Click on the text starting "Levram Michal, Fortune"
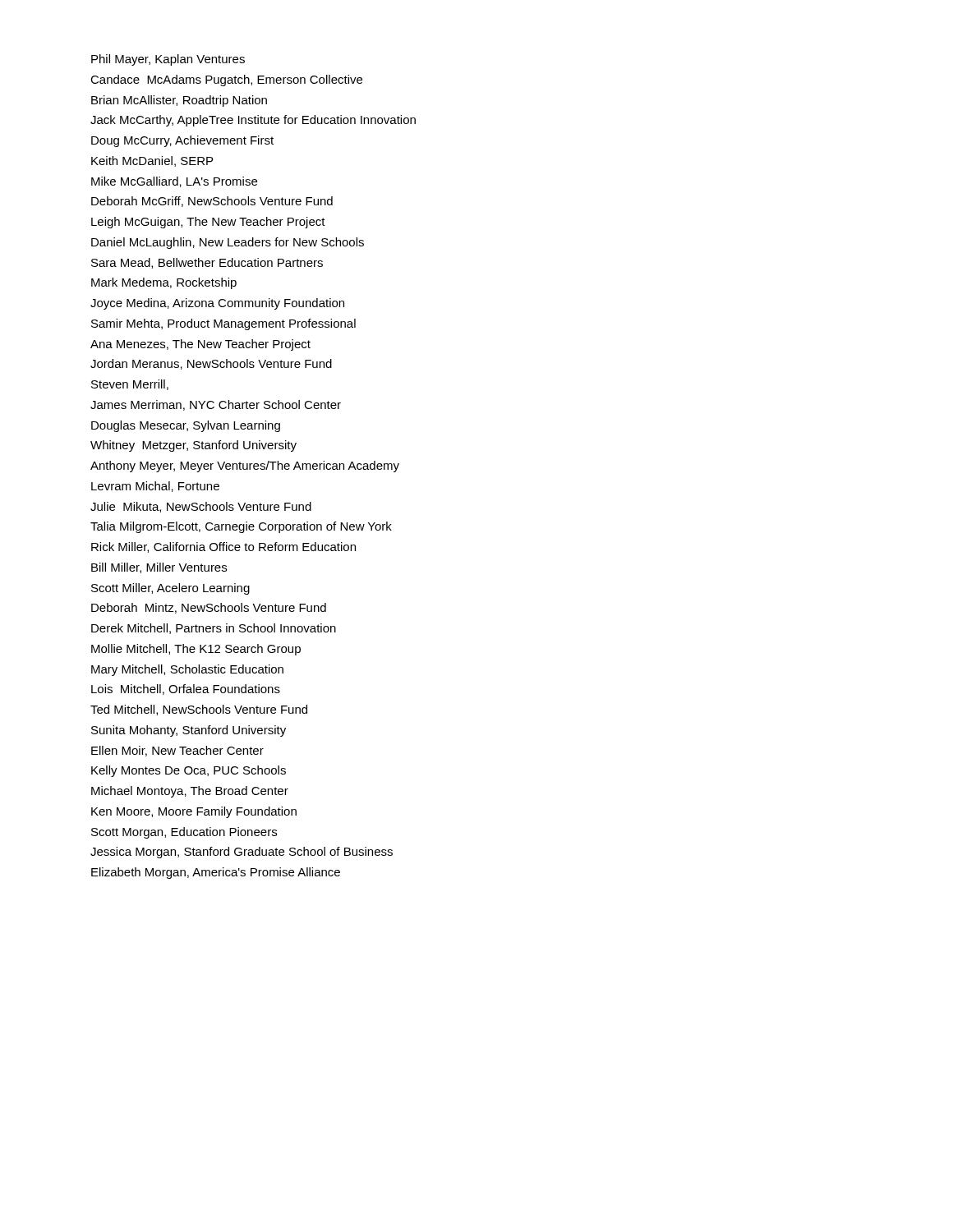953x1232 pixels. coord(155,486)
